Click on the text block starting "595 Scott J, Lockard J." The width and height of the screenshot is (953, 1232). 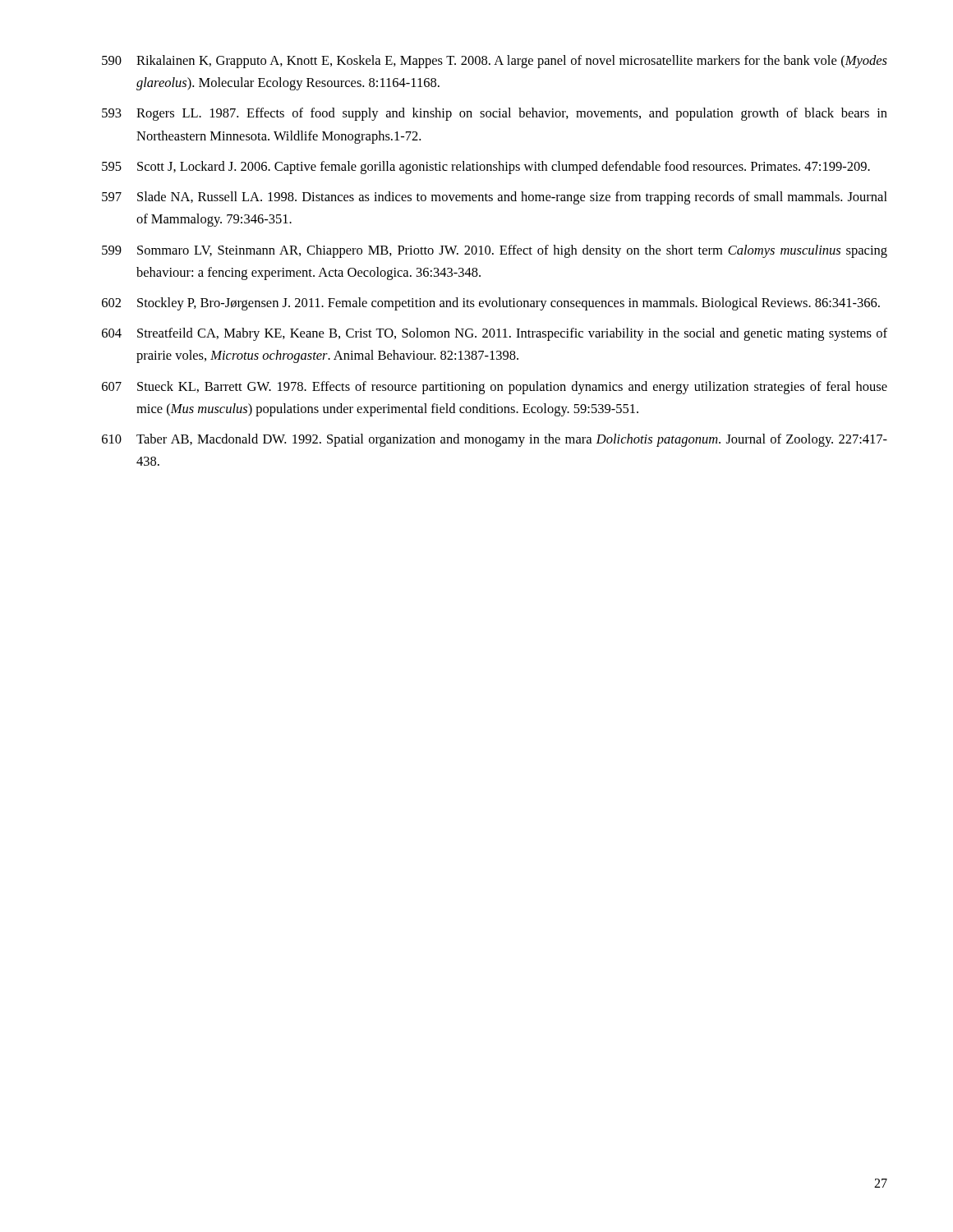coord(476,166)
